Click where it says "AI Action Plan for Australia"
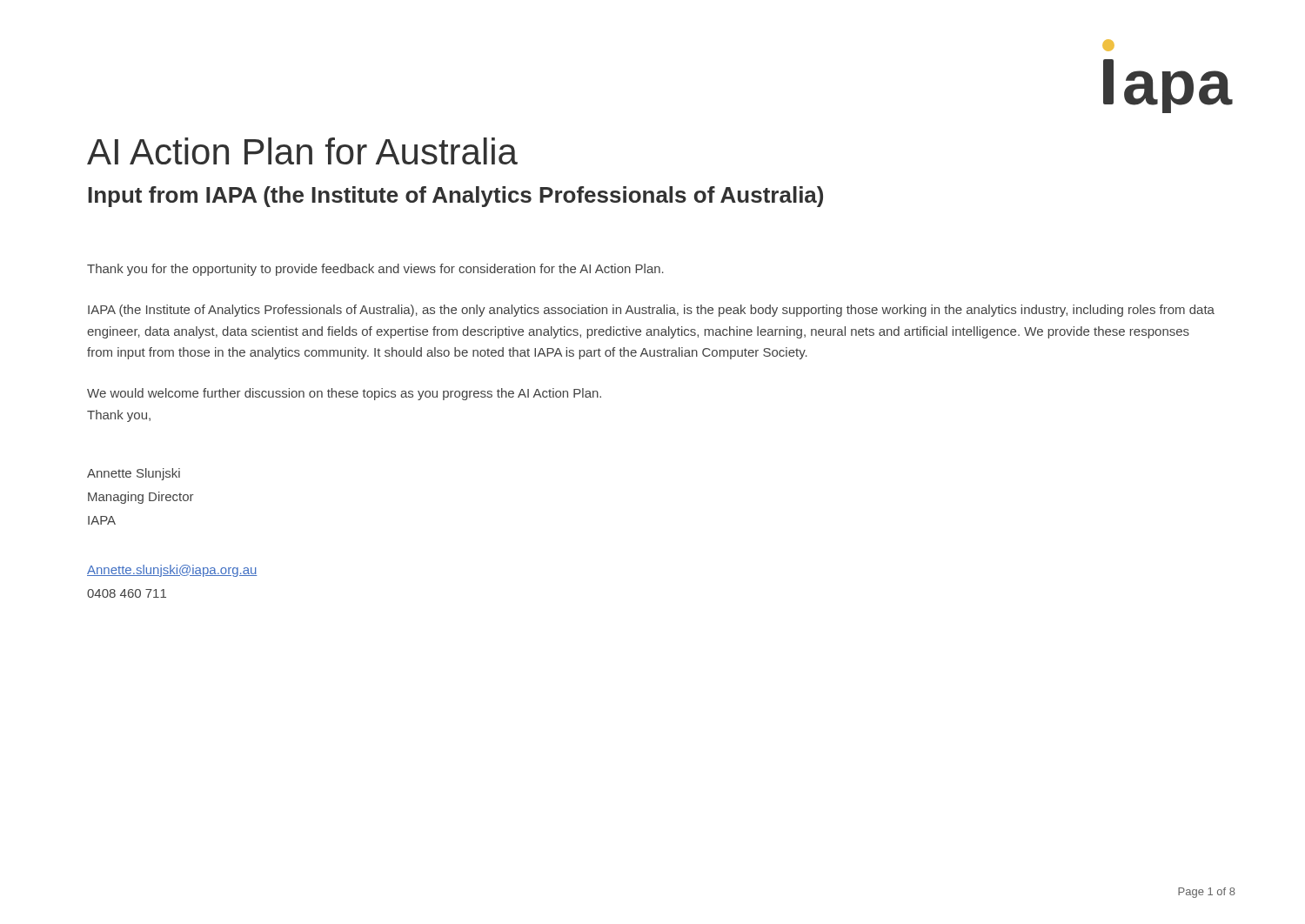 (x=302, y=152)
